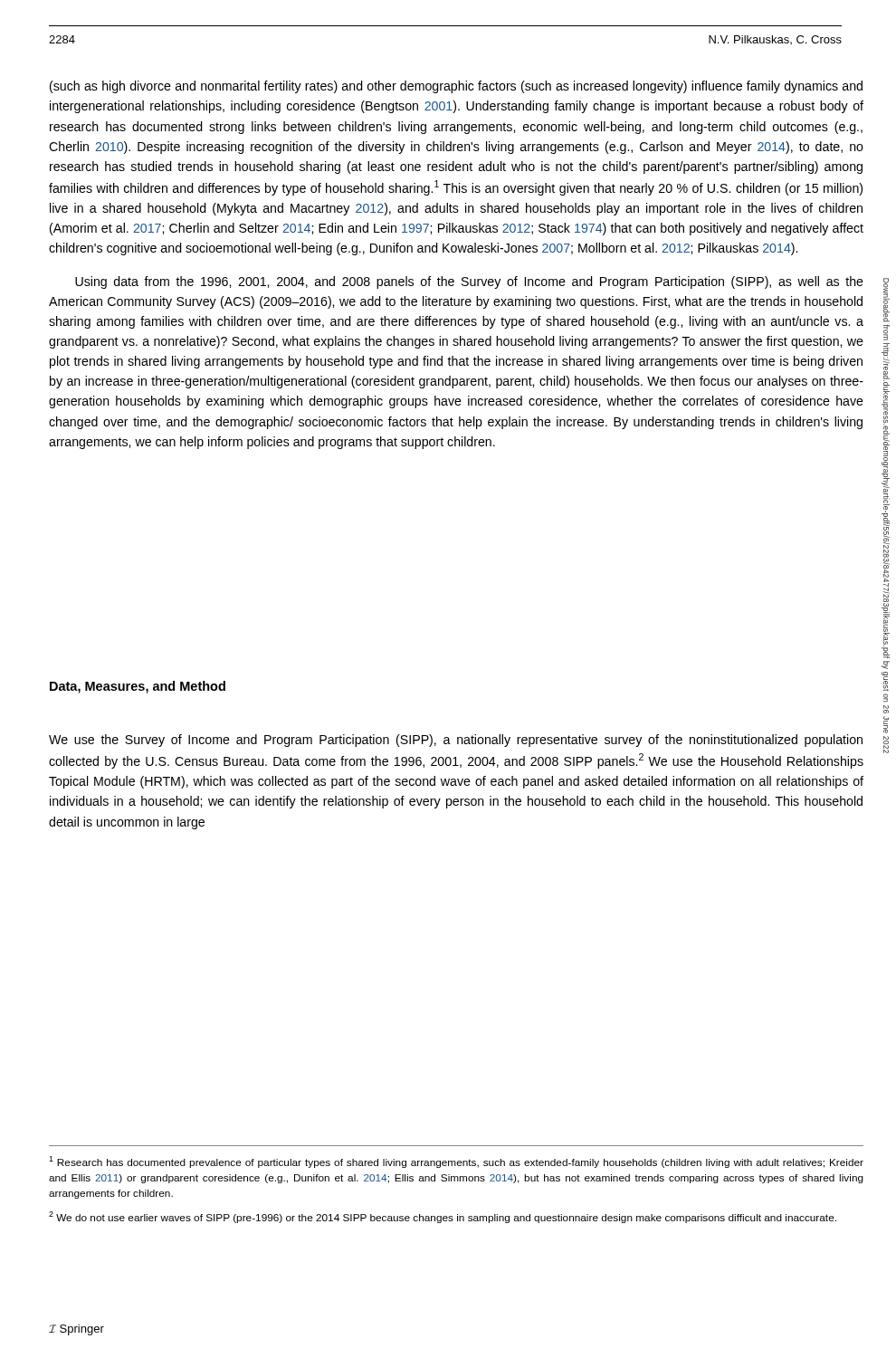Screen dimensions: 1358x896
Task: Click where it says "Data, Measures, and Method"
Action: [137, 686]
